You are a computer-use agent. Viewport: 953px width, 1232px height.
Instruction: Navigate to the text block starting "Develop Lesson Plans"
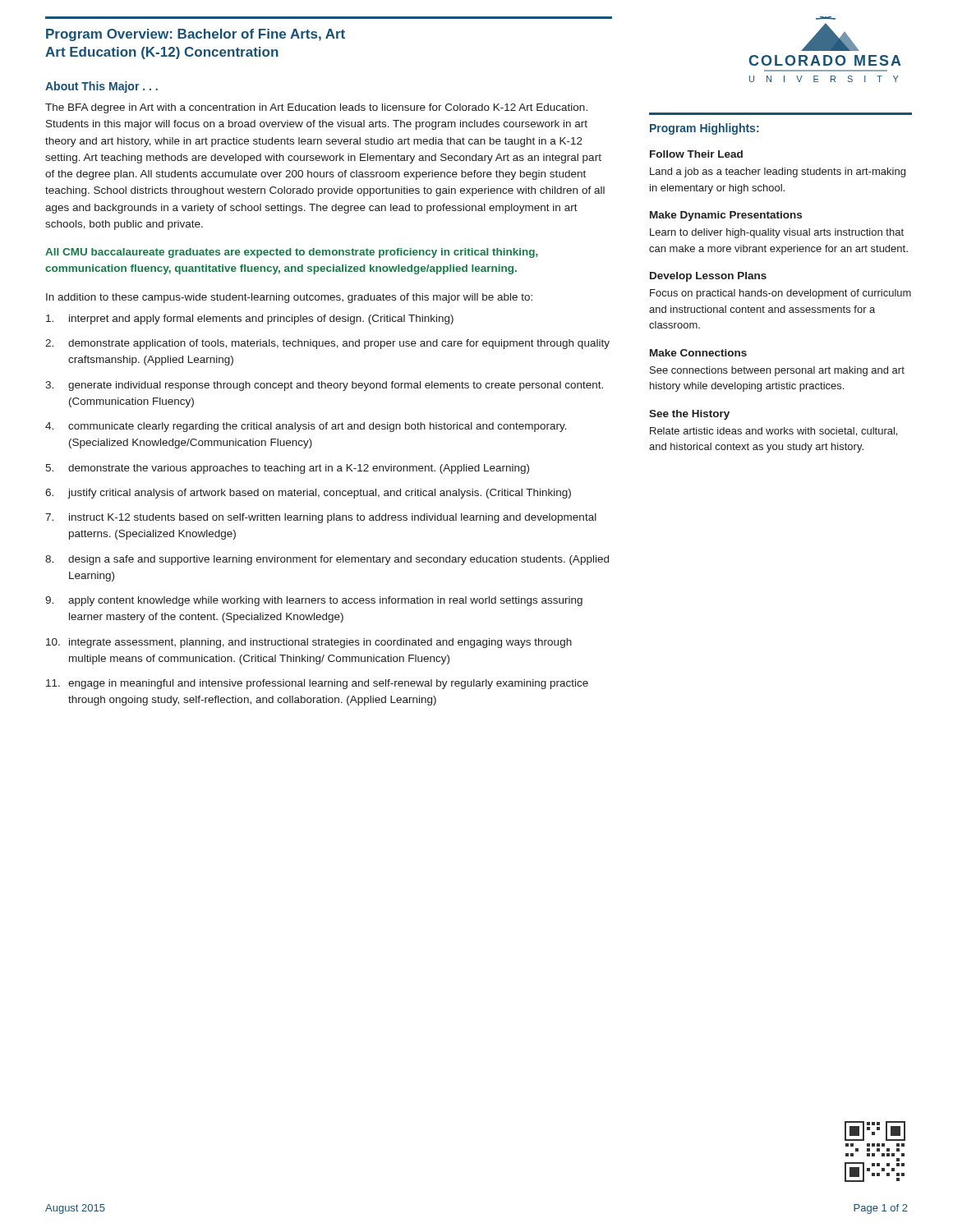(x=780, y=301)
